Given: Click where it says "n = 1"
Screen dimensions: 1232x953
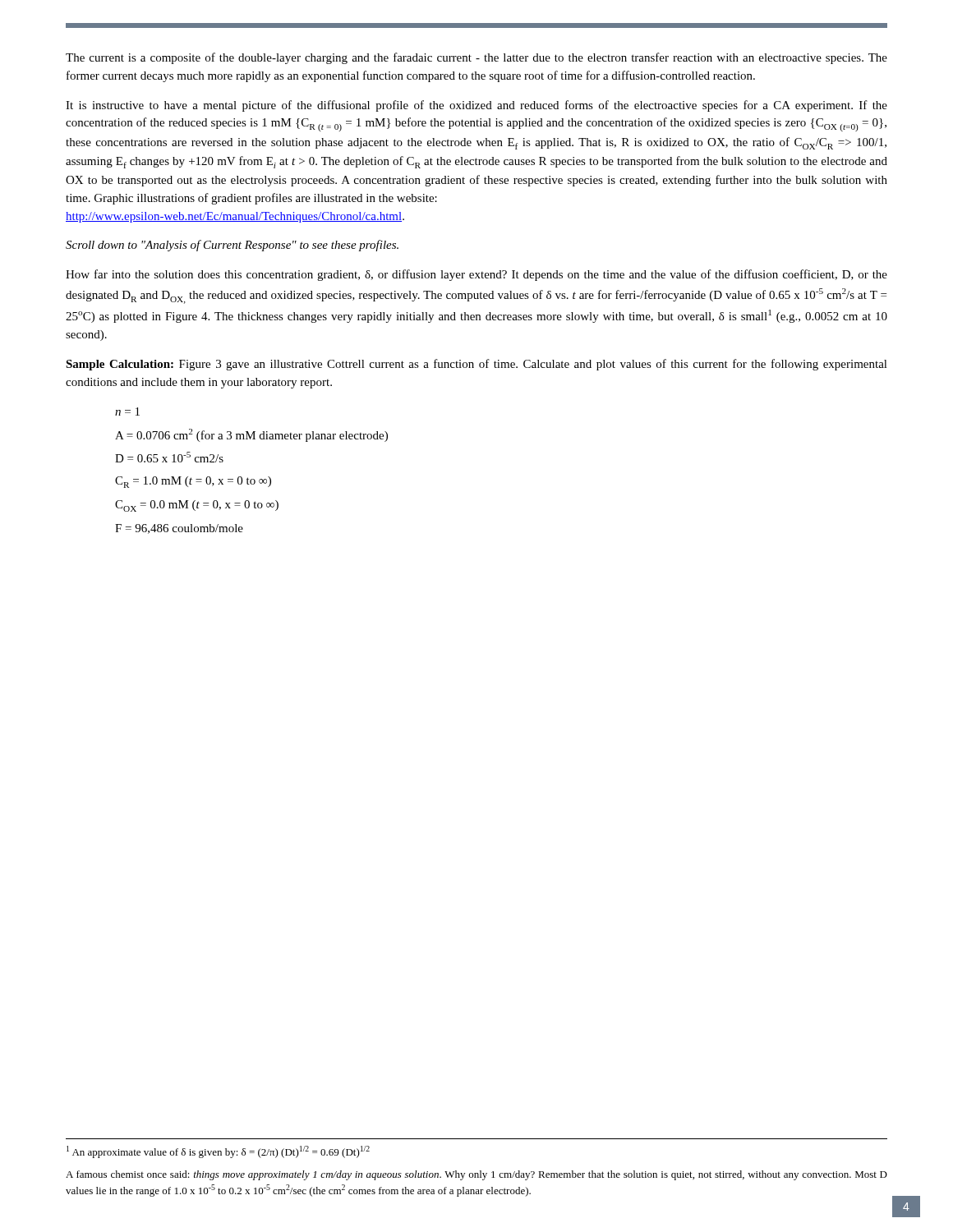Looking at the screenshot, I should coord(127,411).
